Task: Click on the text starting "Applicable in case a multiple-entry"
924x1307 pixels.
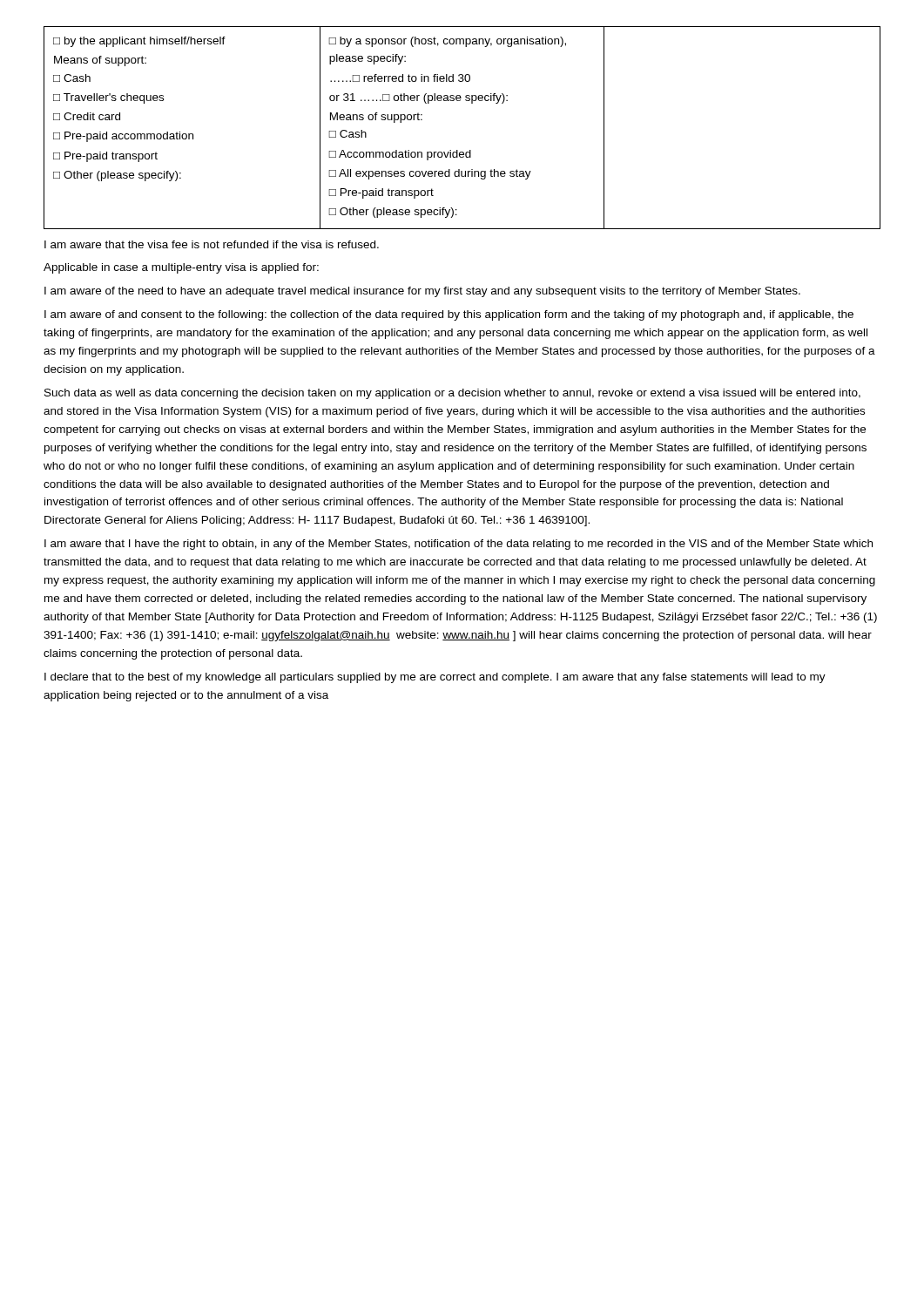Action: click(181, 267)
